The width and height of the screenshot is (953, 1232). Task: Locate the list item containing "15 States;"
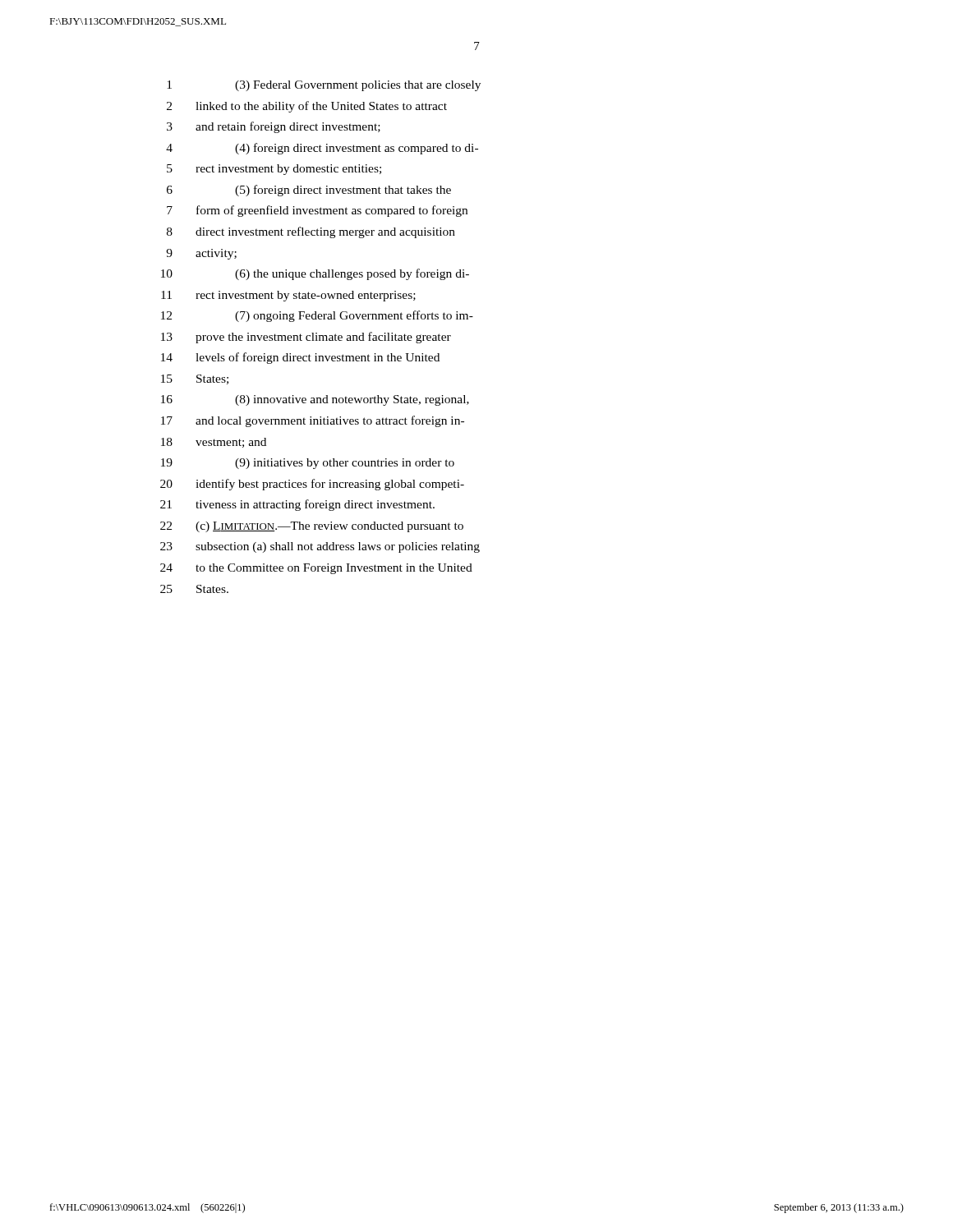[195, 379]
